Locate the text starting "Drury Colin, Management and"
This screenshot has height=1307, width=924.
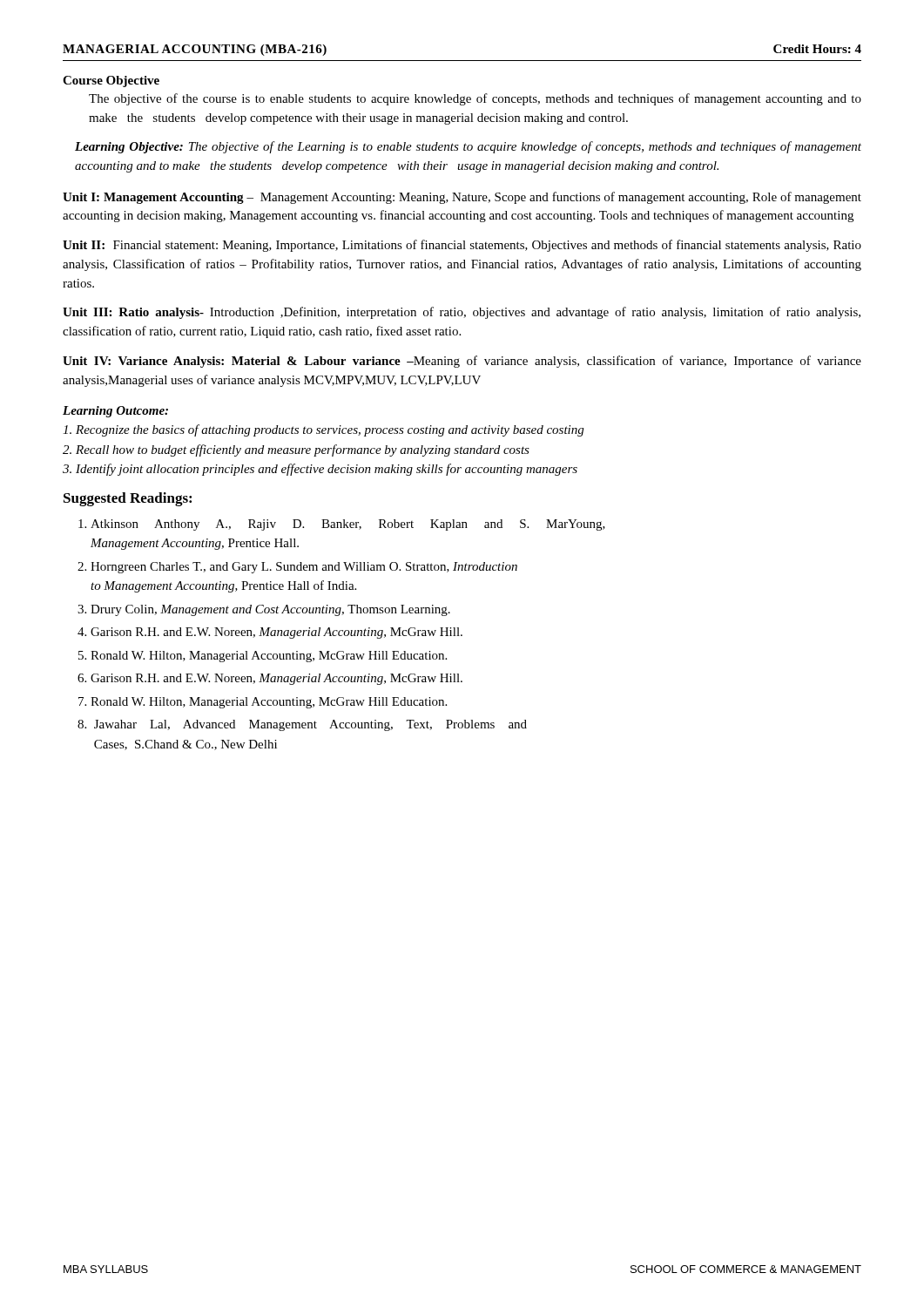pos(271,609)
